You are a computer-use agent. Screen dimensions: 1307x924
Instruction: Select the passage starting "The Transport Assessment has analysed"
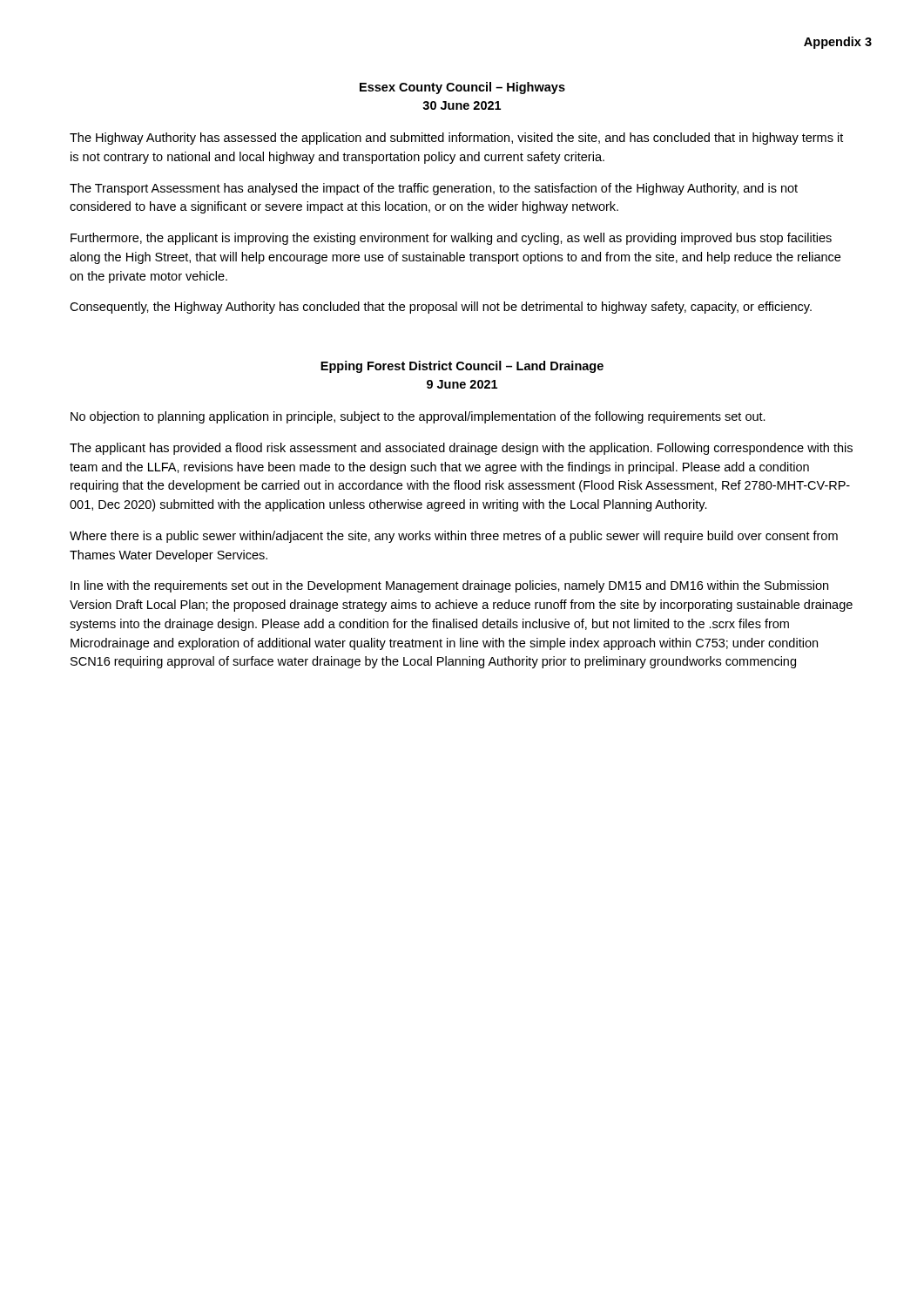click(434, 197)
